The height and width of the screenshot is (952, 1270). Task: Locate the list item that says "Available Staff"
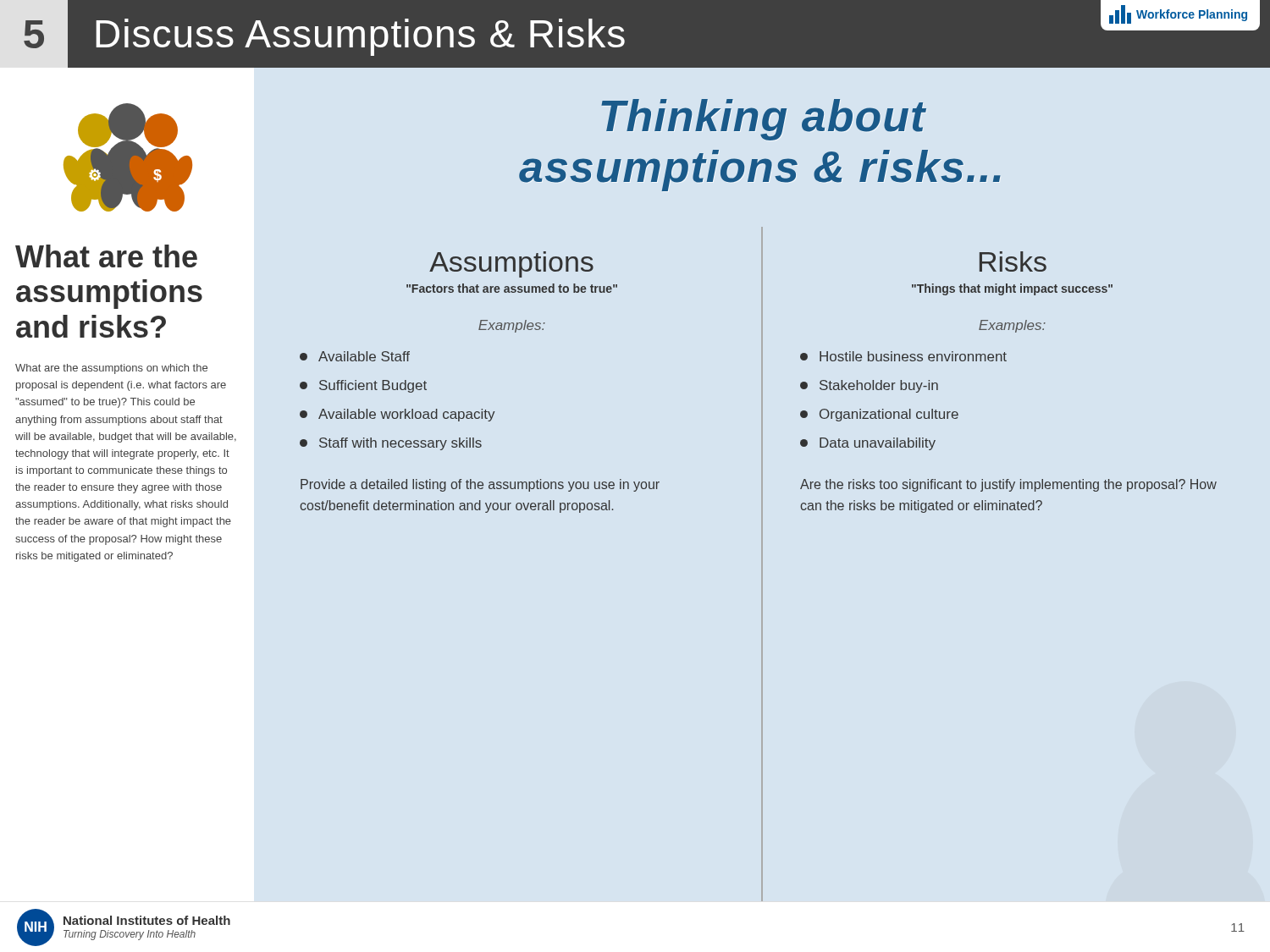[x=355, y=357]
